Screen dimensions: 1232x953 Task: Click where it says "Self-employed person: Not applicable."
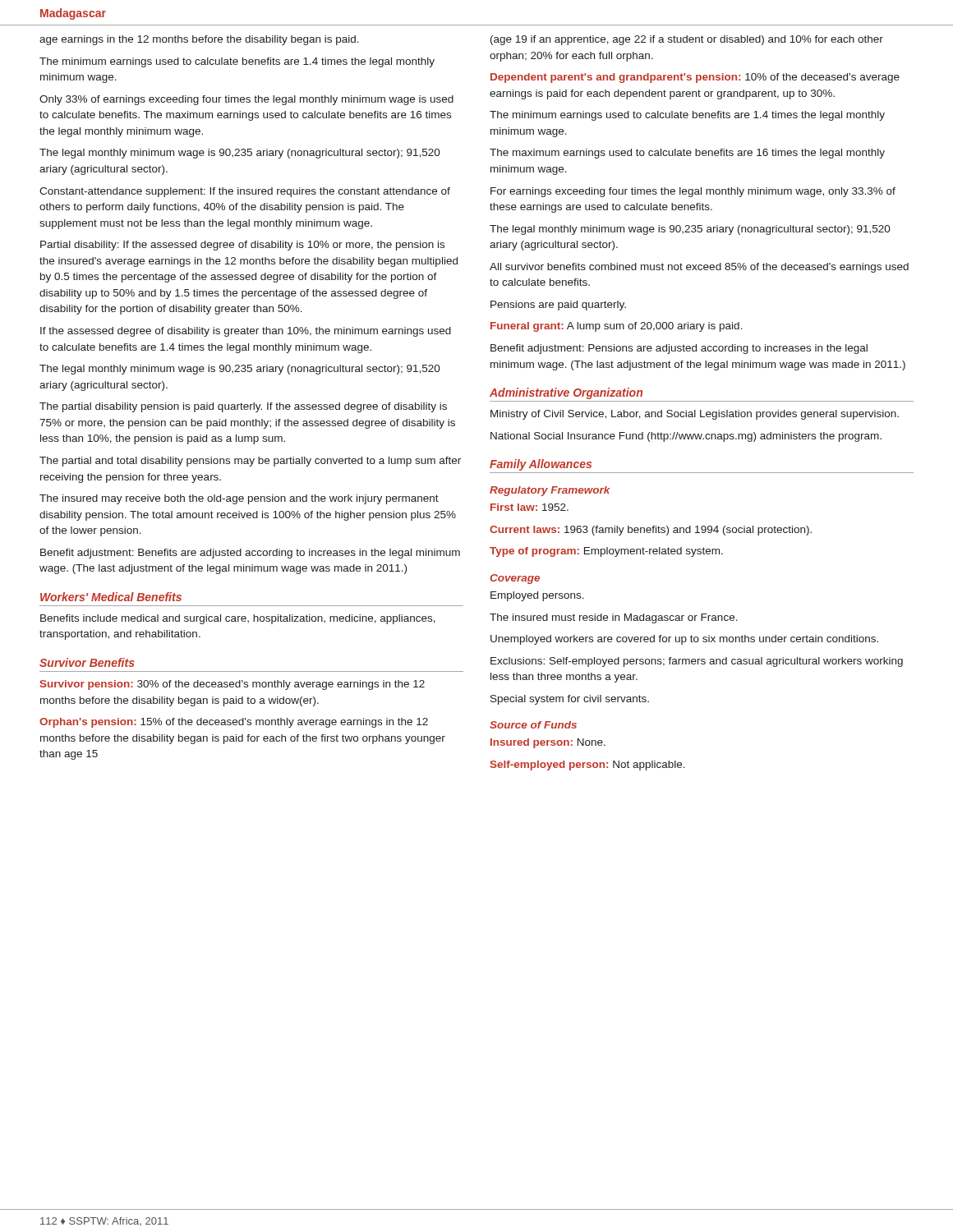coord(588,765)
